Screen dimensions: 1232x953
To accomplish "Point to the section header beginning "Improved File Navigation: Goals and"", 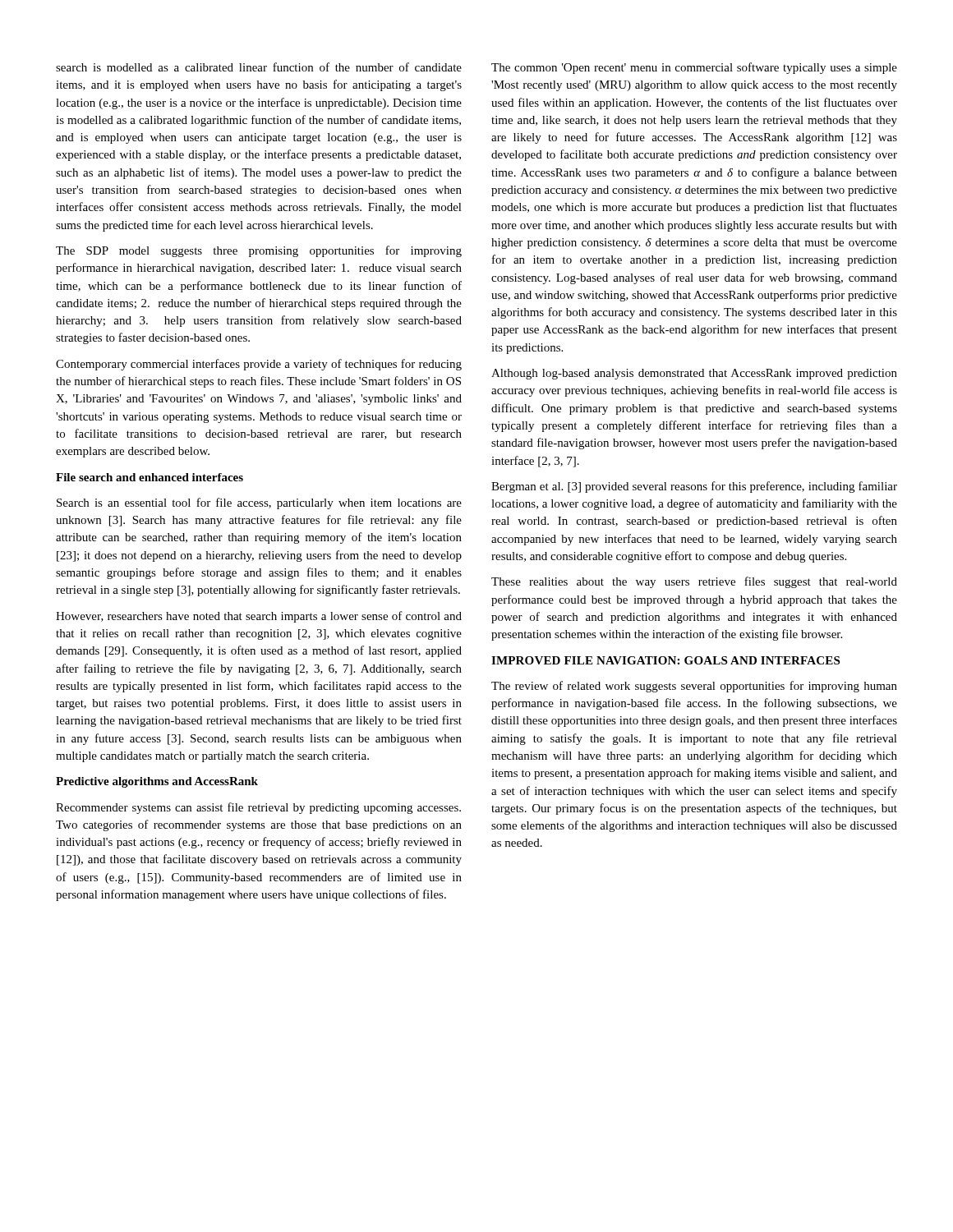I will 694,660.
